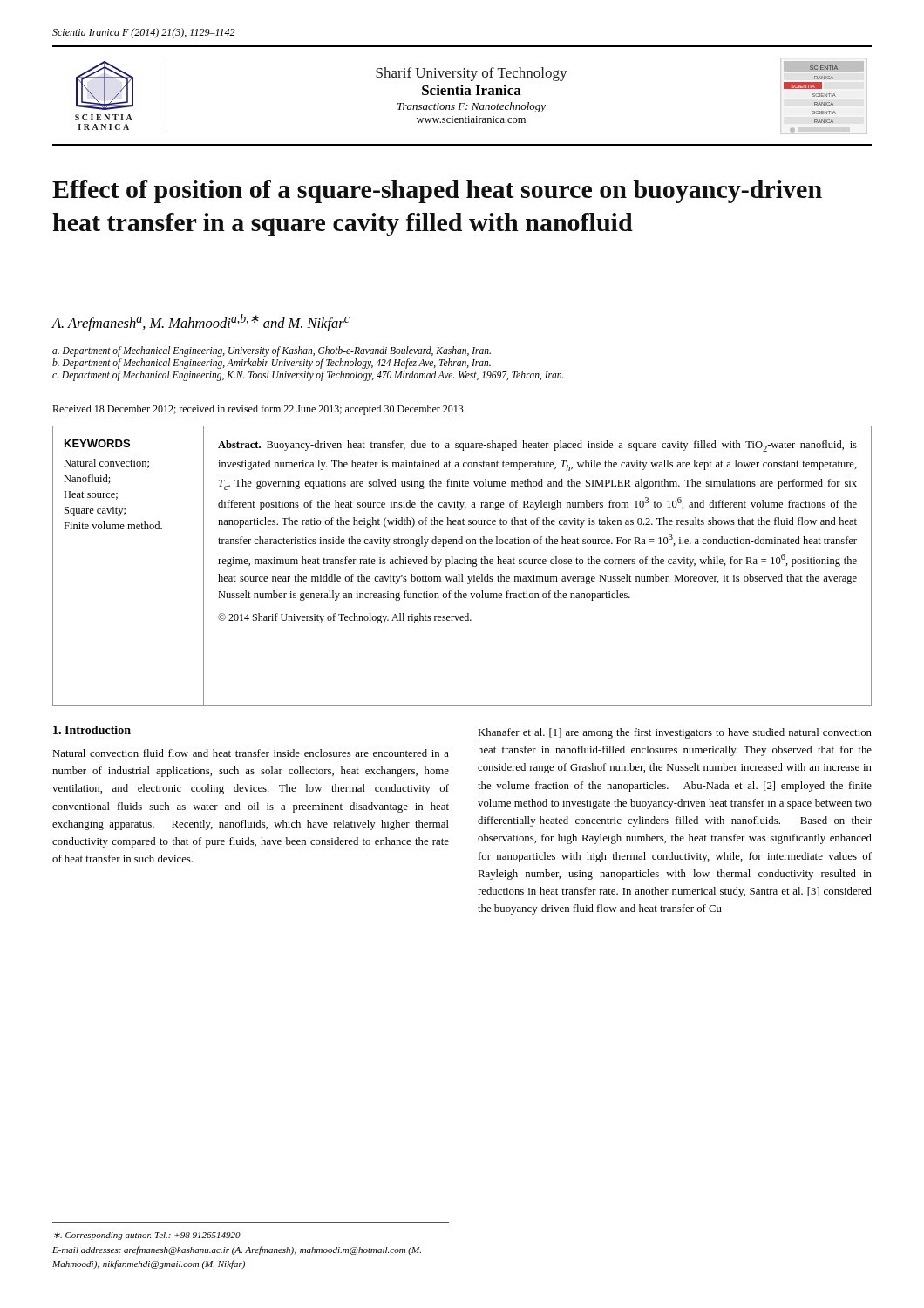Find the footnote that says "∗. Corresponding author. Tel.: +98"
The height and width of the screenshot is (1308, 924).
(x=237, y=1249)
